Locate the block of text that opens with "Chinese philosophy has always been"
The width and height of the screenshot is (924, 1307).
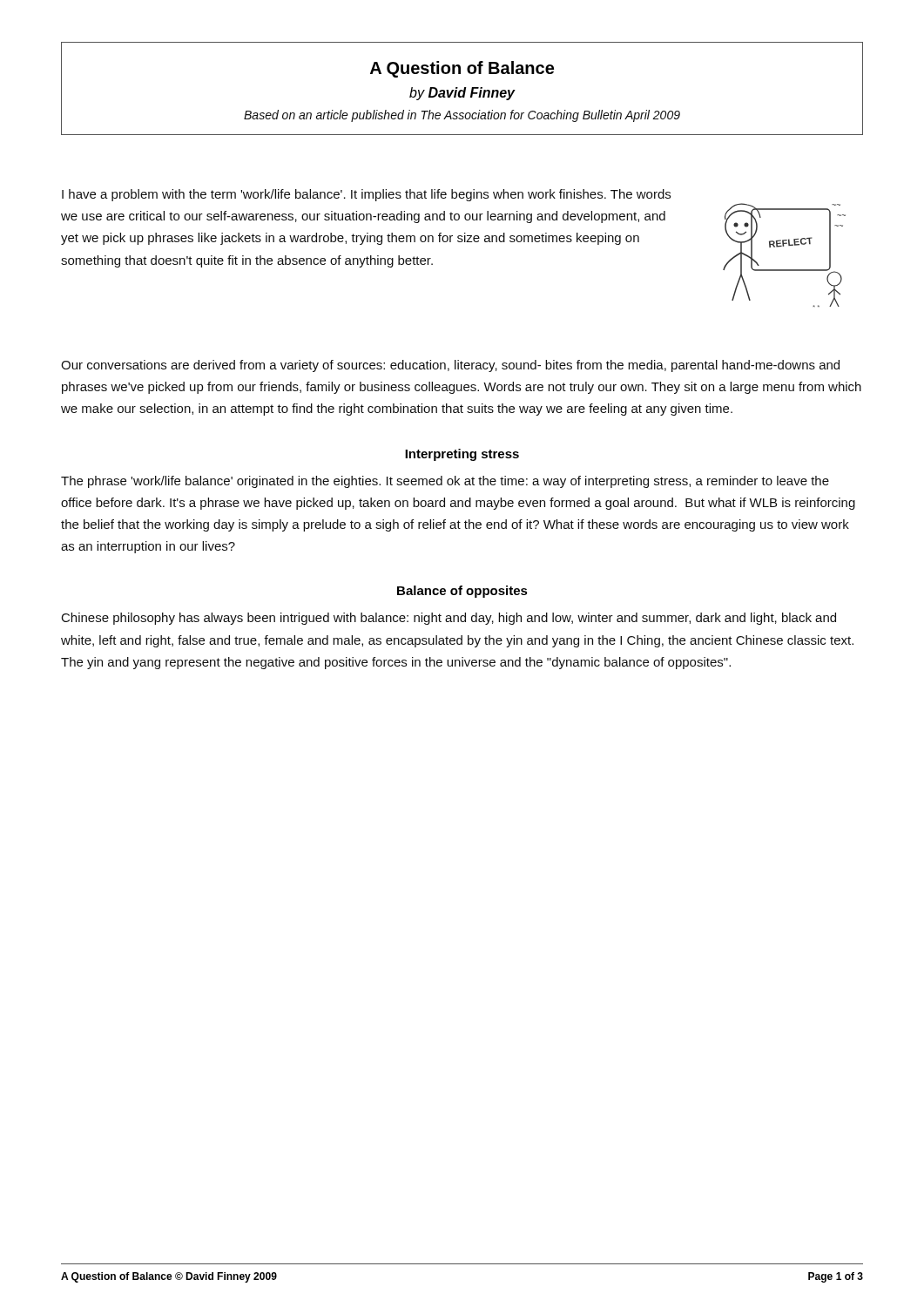point(458,640)
